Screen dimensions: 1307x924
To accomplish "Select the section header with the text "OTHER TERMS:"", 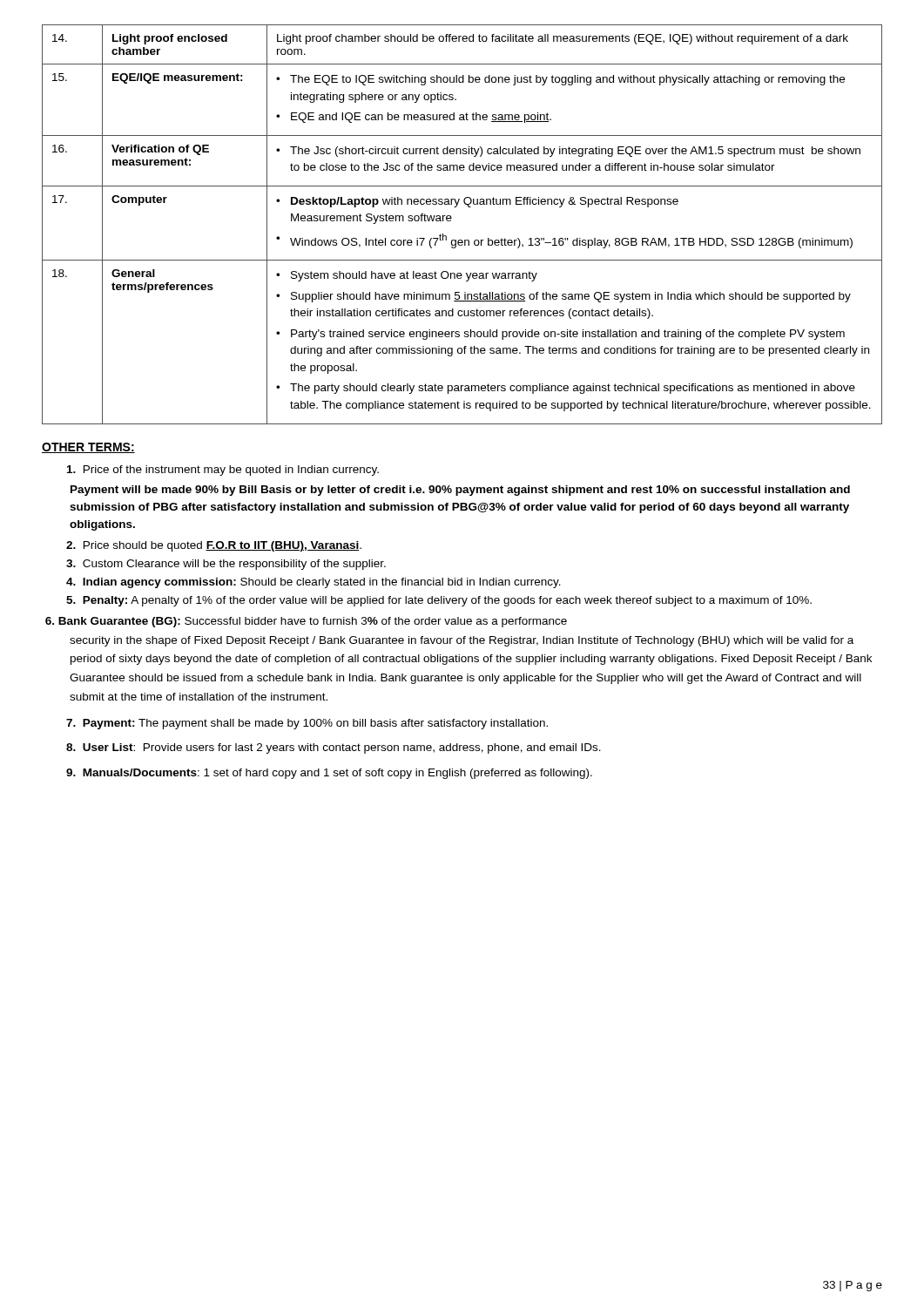I will (88, 447).
